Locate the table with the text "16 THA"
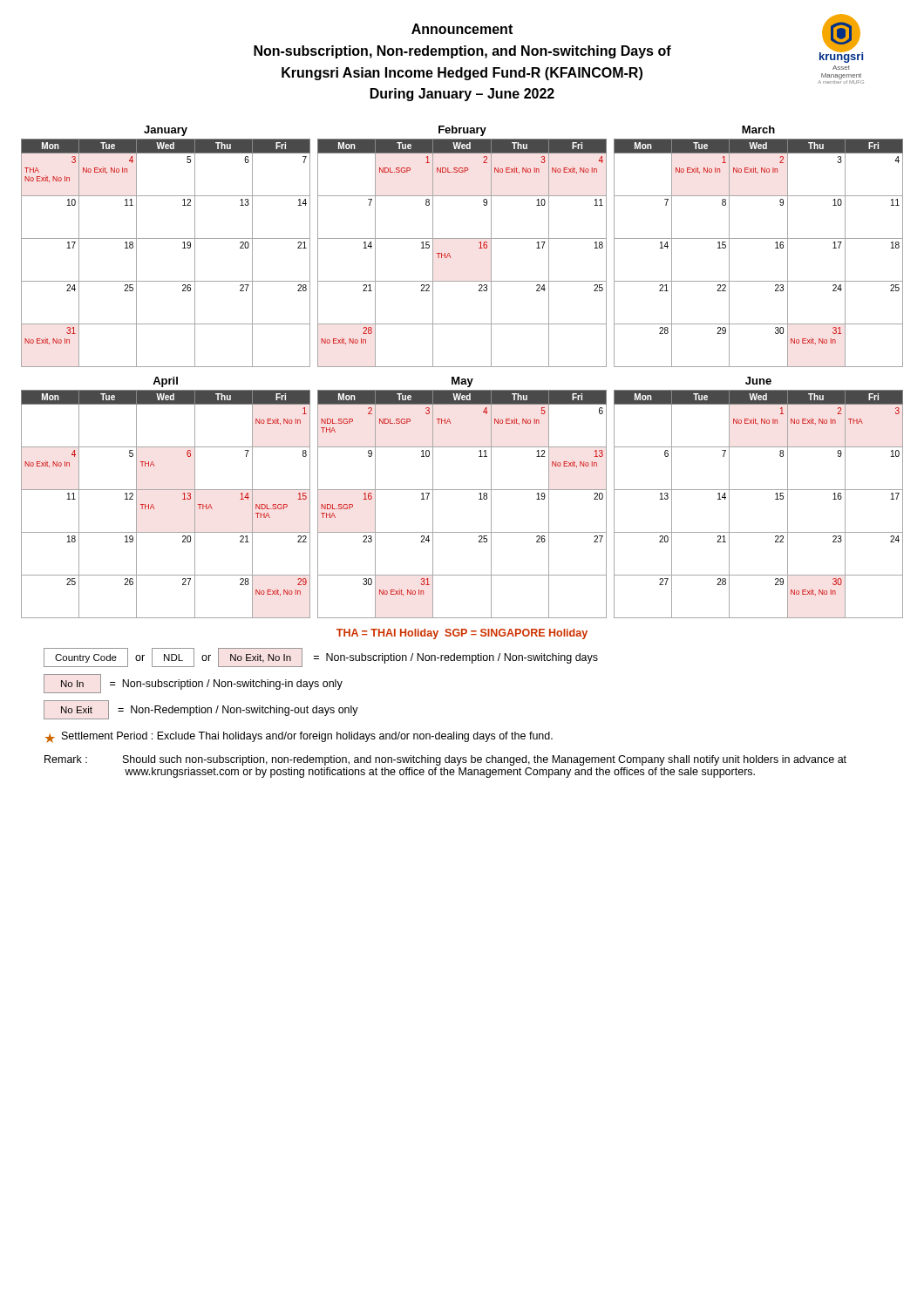924x1308 pixels. 462,245
